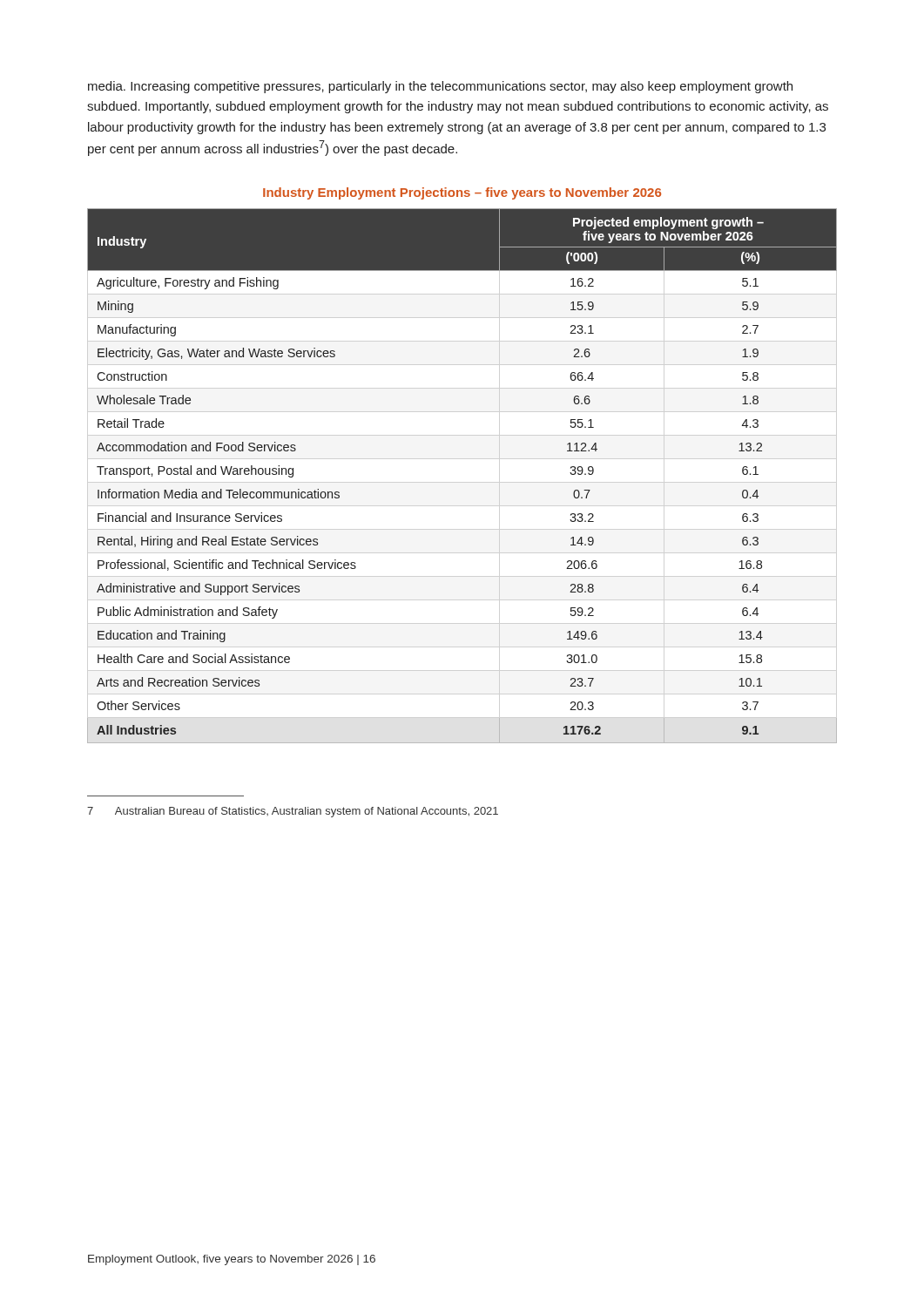
Task: Find the text block starting "media. Increasing competitive pressures, particularly in the"
Action: point(462,117)
